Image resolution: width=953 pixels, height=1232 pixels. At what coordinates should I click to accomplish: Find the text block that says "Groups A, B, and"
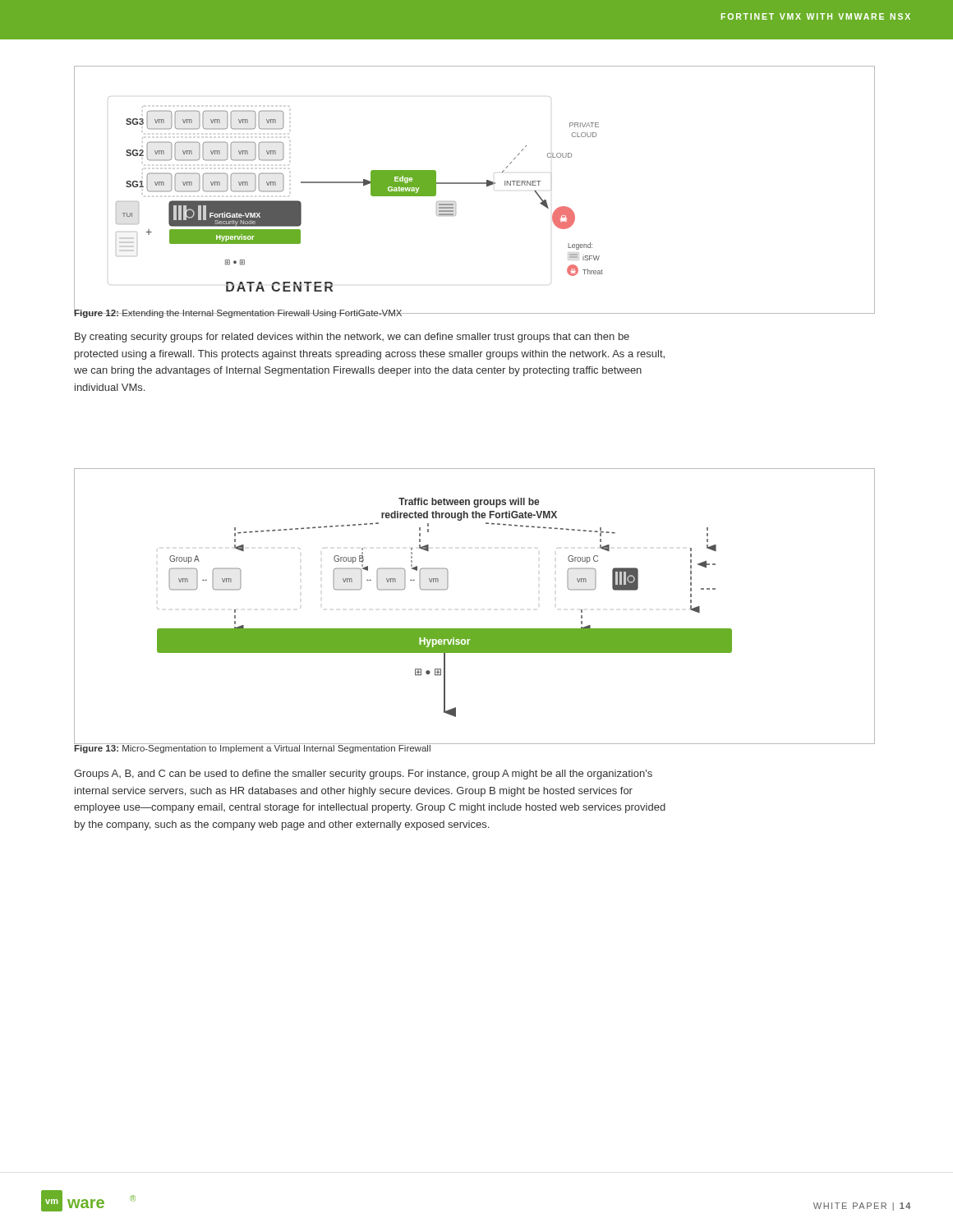pyautogui.click(x=370, y=799)
